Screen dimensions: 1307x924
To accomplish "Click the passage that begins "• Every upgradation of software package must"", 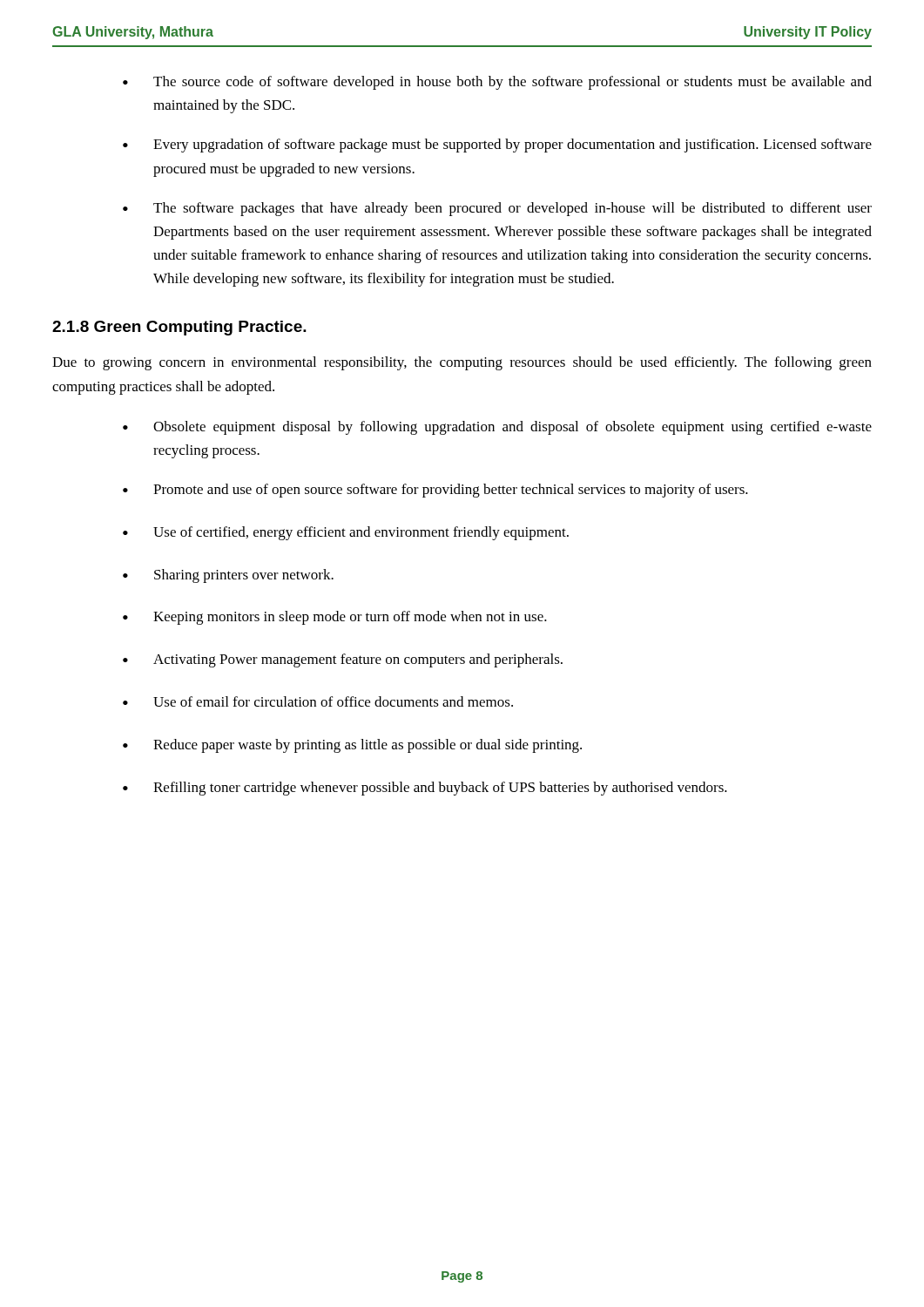I will tap(497, 156).
